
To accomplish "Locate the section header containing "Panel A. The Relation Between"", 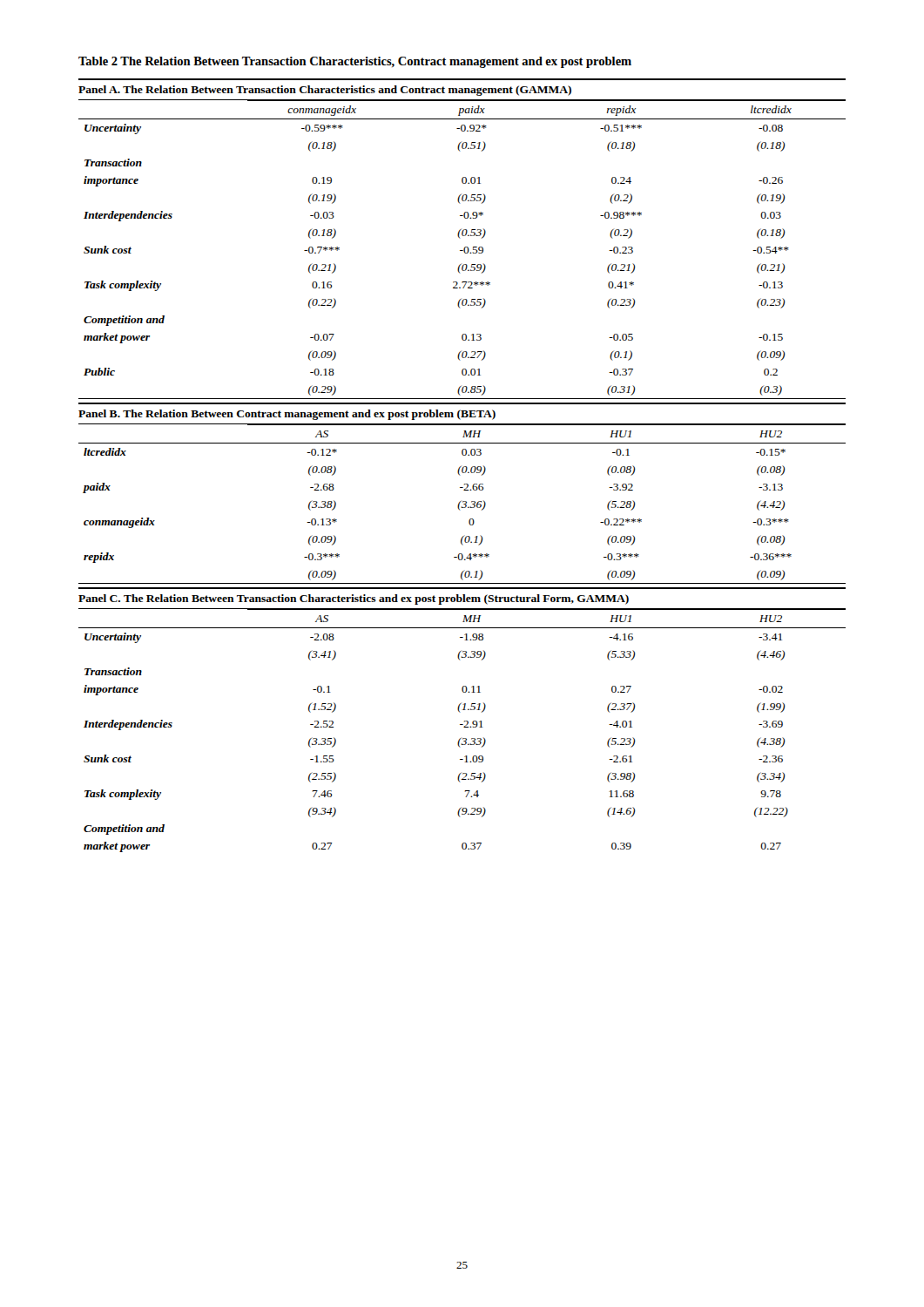I will tap(325, 90).
